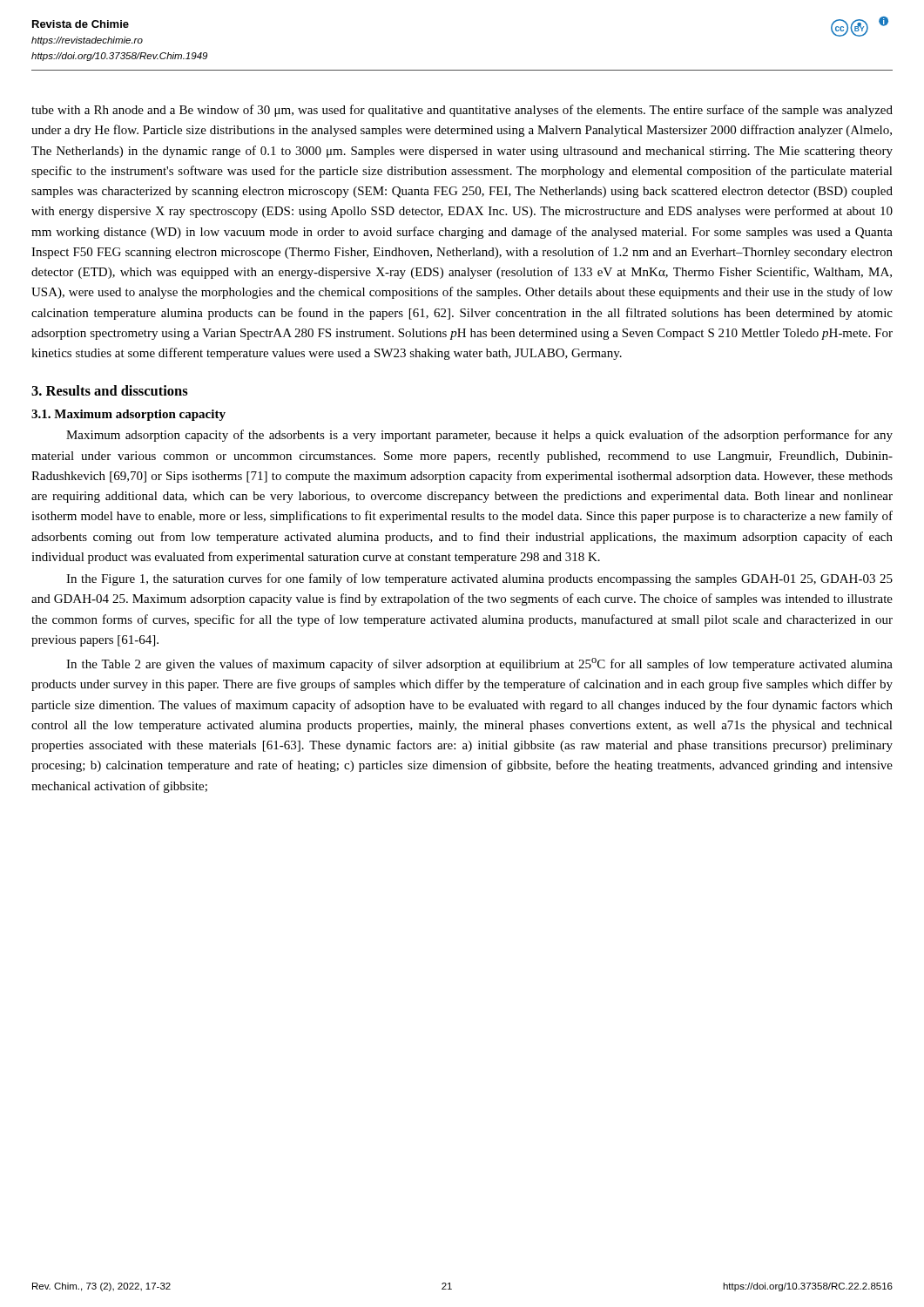Locate the text "3.1. Maximum adsorption capacity"
This screenshot has height=1307, width=924.
click(x=128, y=414)
